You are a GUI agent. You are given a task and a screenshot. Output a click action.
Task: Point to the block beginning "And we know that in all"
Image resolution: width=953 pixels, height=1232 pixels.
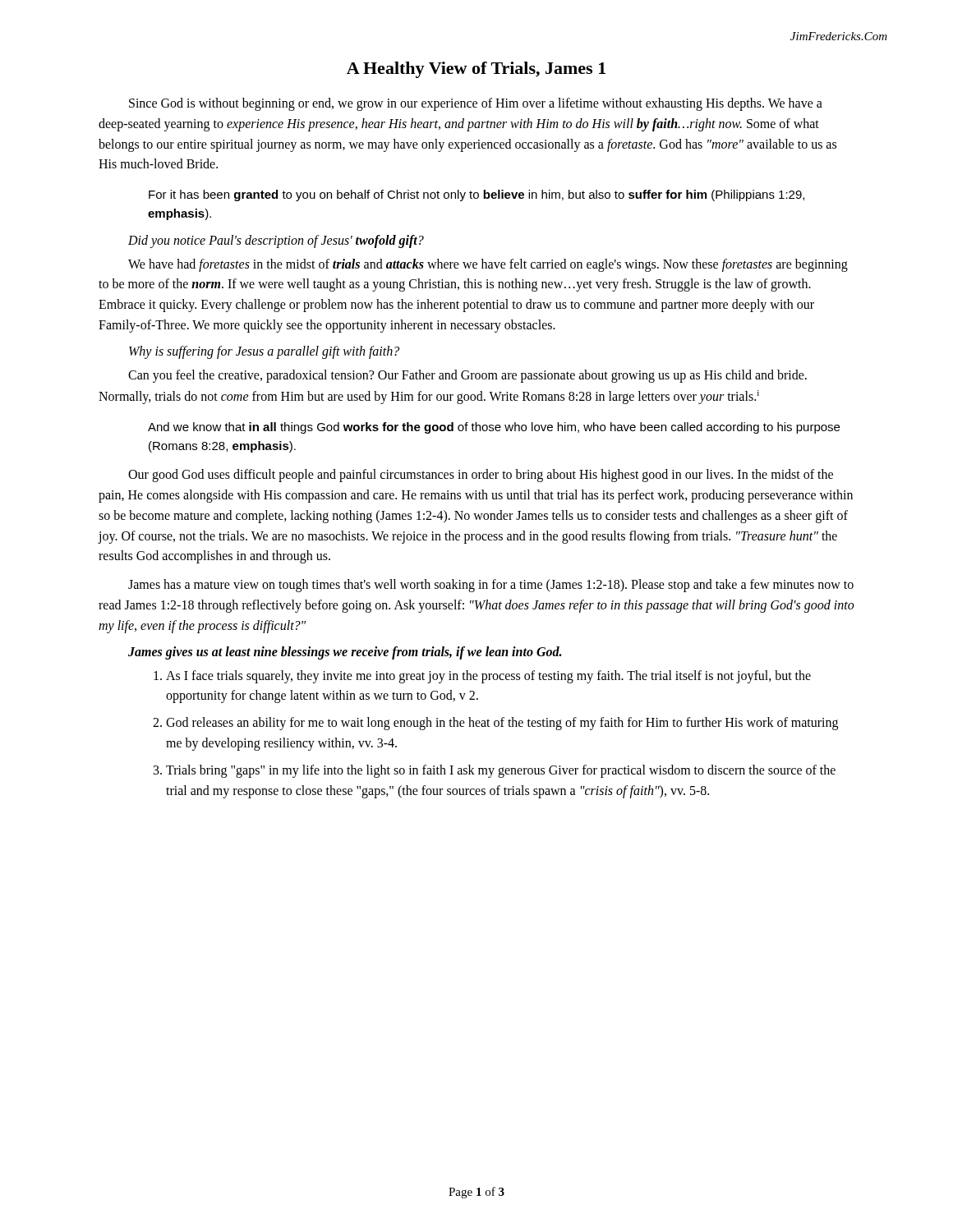(x=494, y=436)
